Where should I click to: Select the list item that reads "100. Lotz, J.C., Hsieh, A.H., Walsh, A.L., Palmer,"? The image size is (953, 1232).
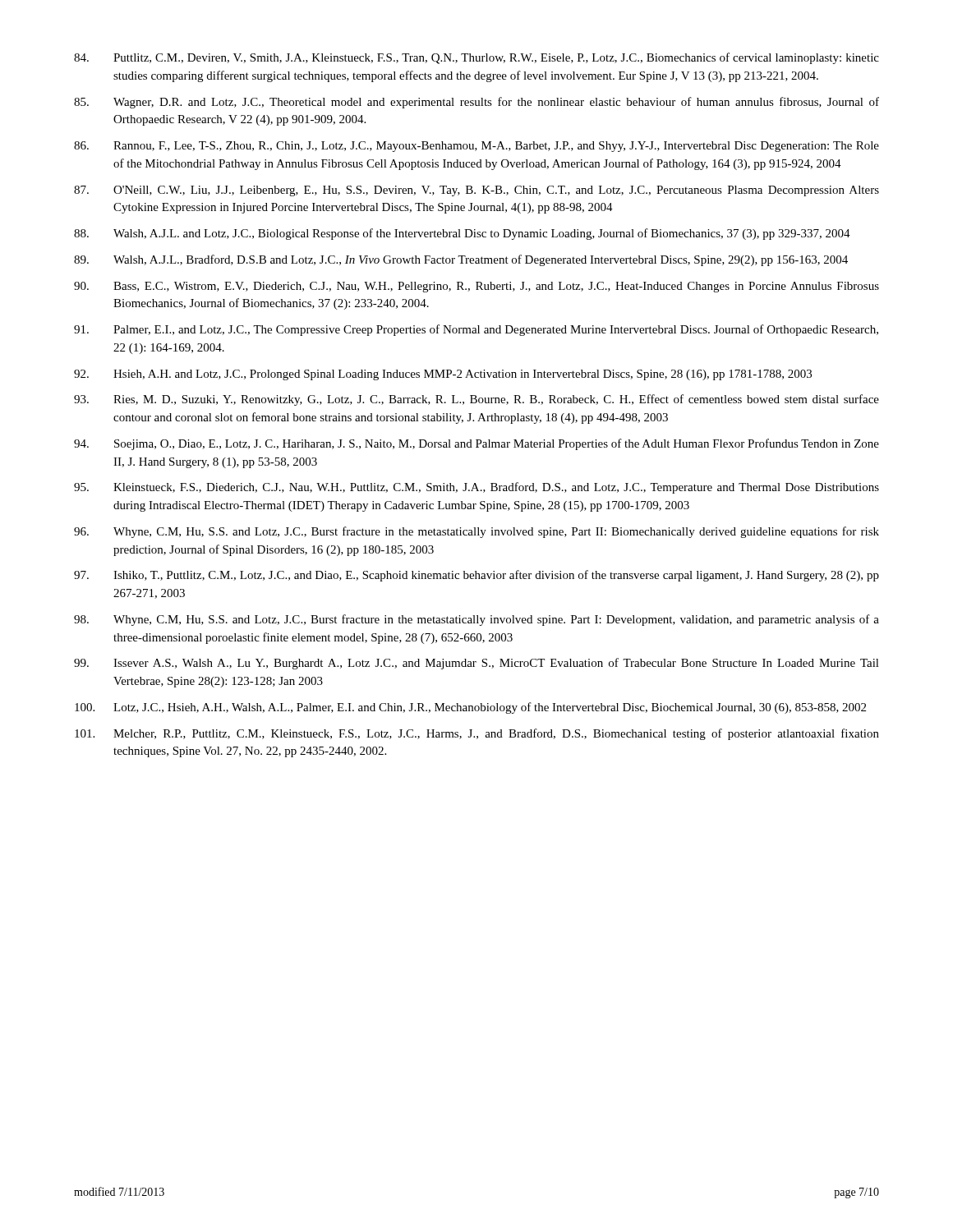(476, 708)
